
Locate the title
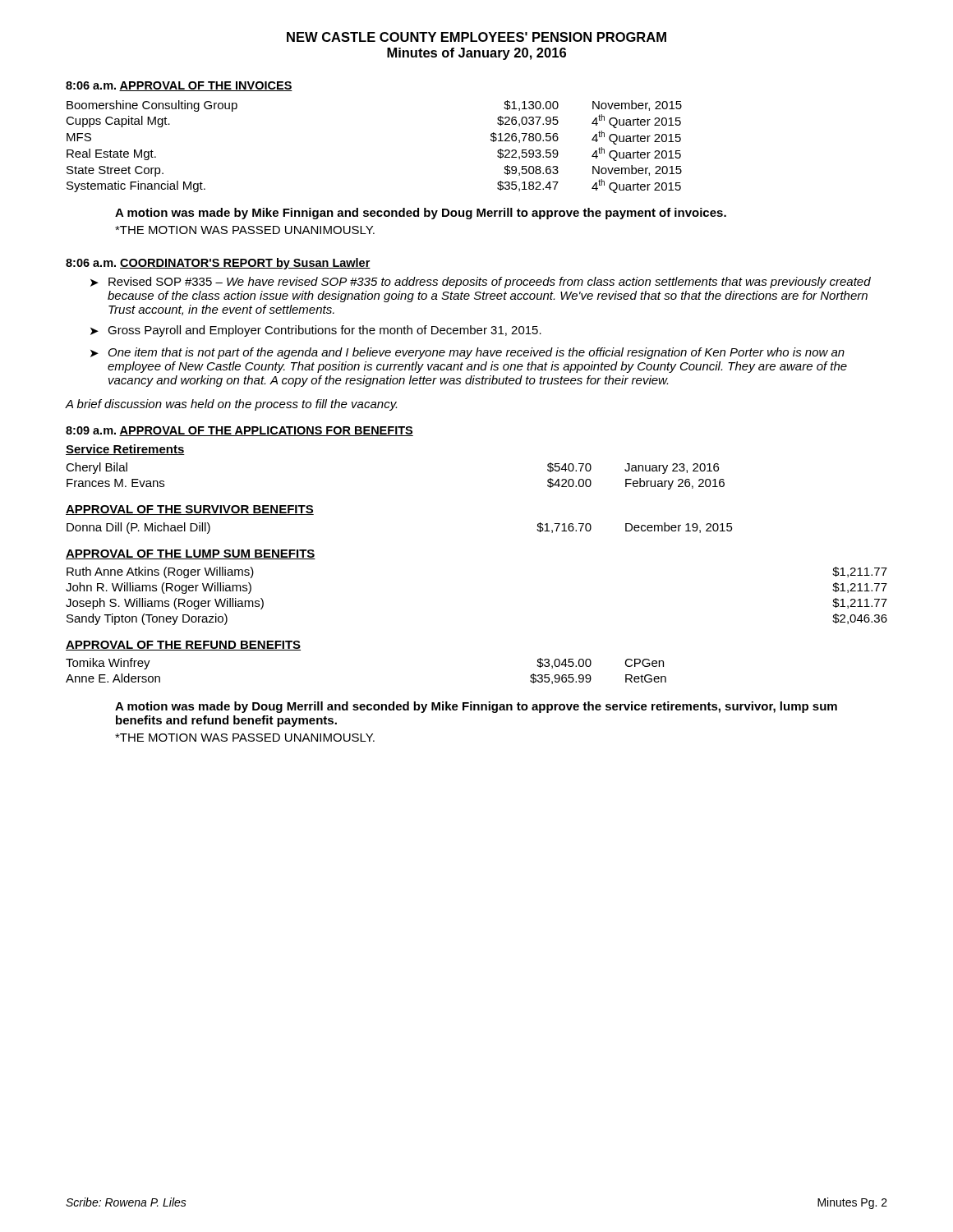[476, 45]
